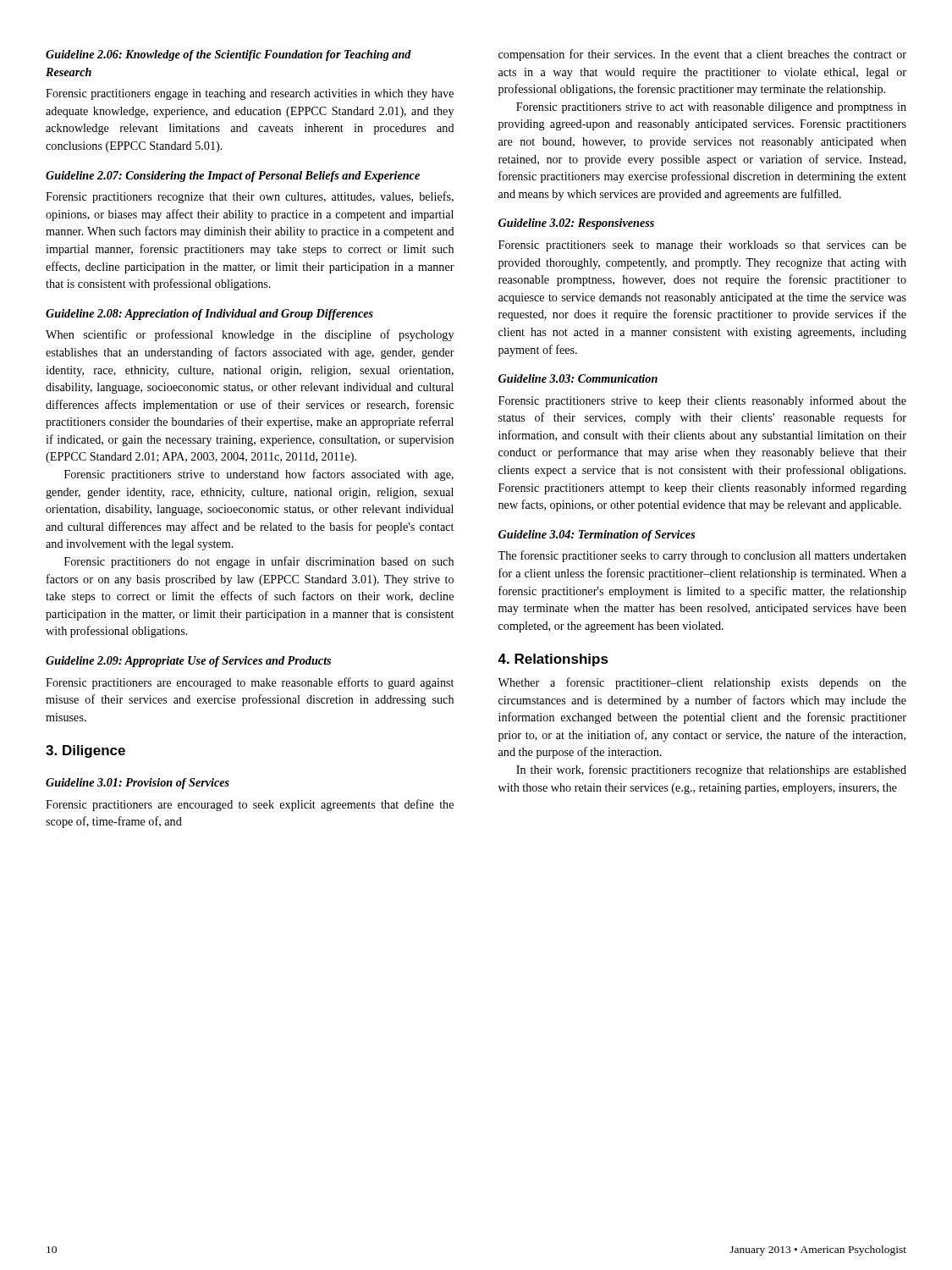
Task: Find the text starting "Forensic practitioners strive to act"
Action: click(702, 150)
